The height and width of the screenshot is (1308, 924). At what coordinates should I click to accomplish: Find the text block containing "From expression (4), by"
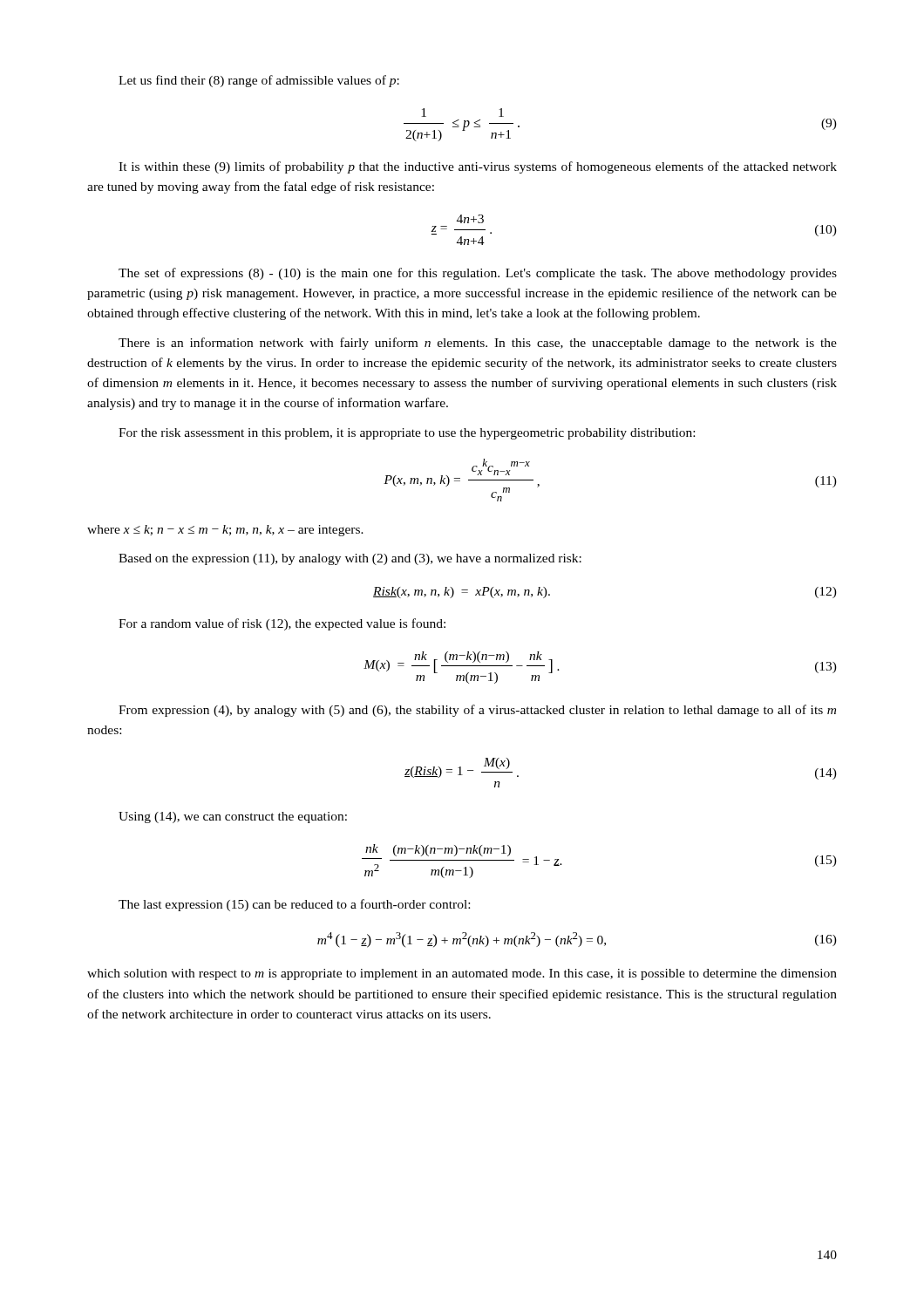click(x=462, y=719)
